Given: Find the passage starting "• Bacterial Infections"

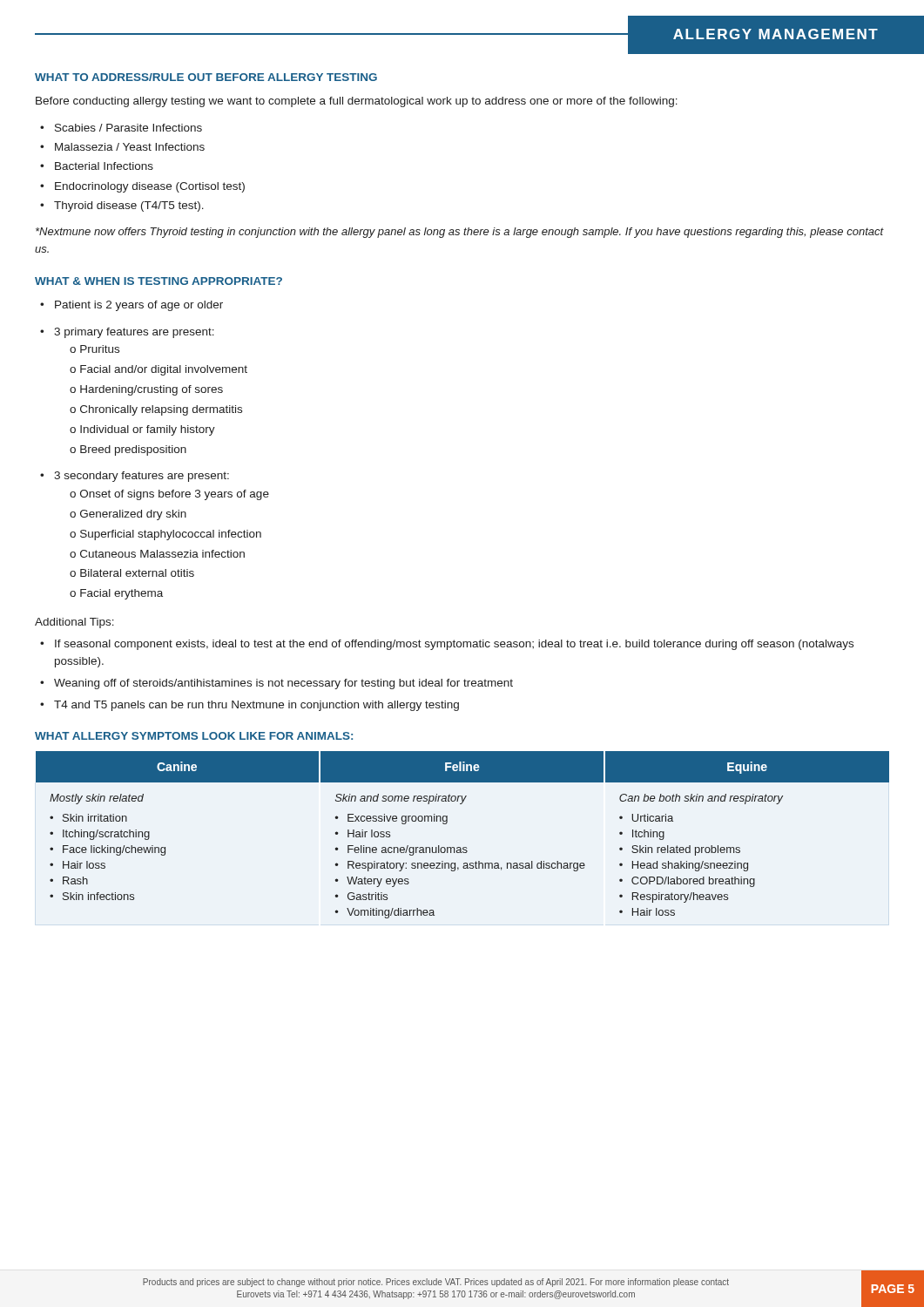Looking at the screenshot, I should 97,167.
